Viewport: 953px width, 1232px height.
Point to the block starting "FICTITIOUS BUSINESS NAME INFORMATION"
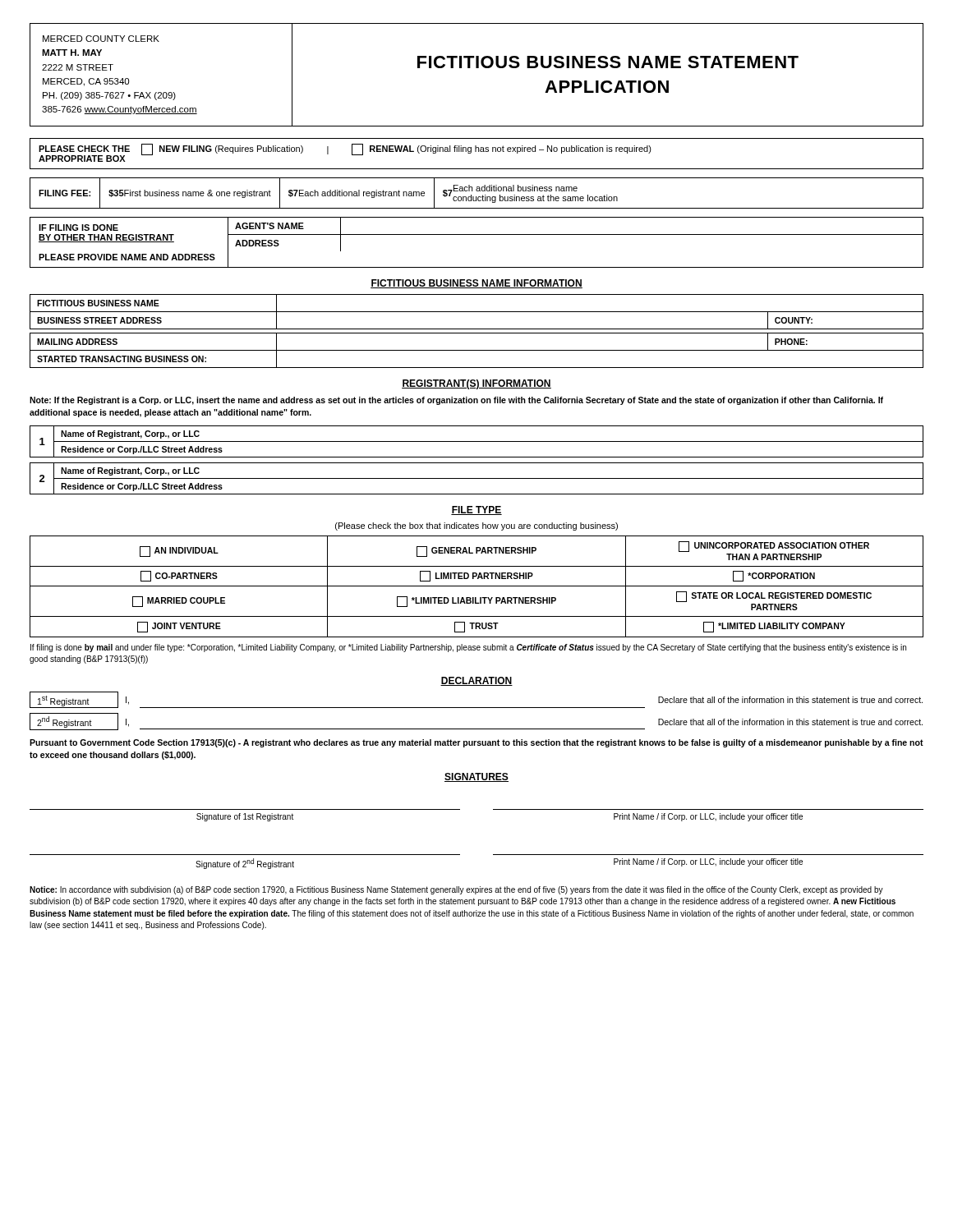tap(476, 283)
